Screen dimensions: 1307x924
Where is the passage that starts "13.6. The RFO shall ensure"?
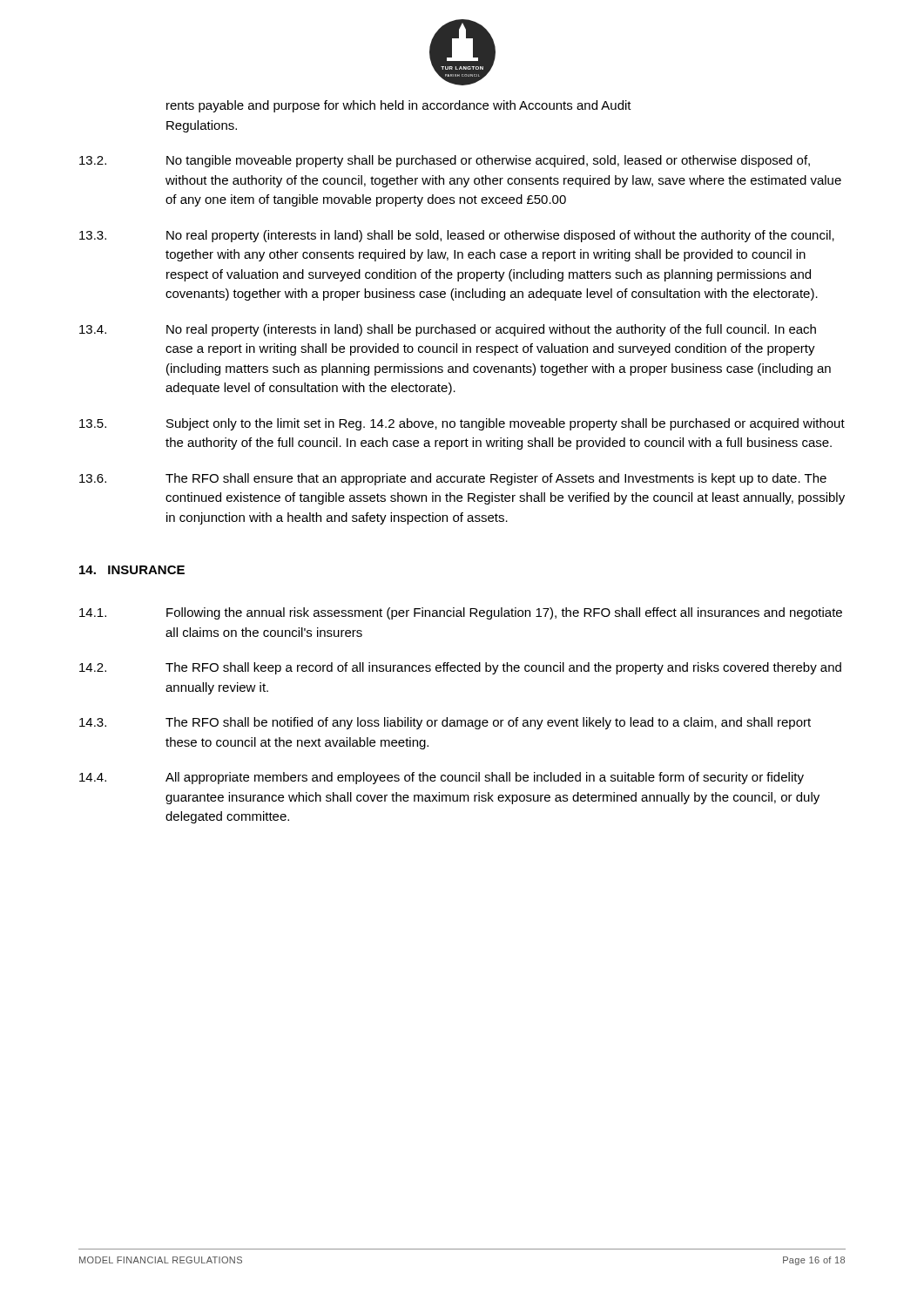pyautogui.click(x=462, y=498)
